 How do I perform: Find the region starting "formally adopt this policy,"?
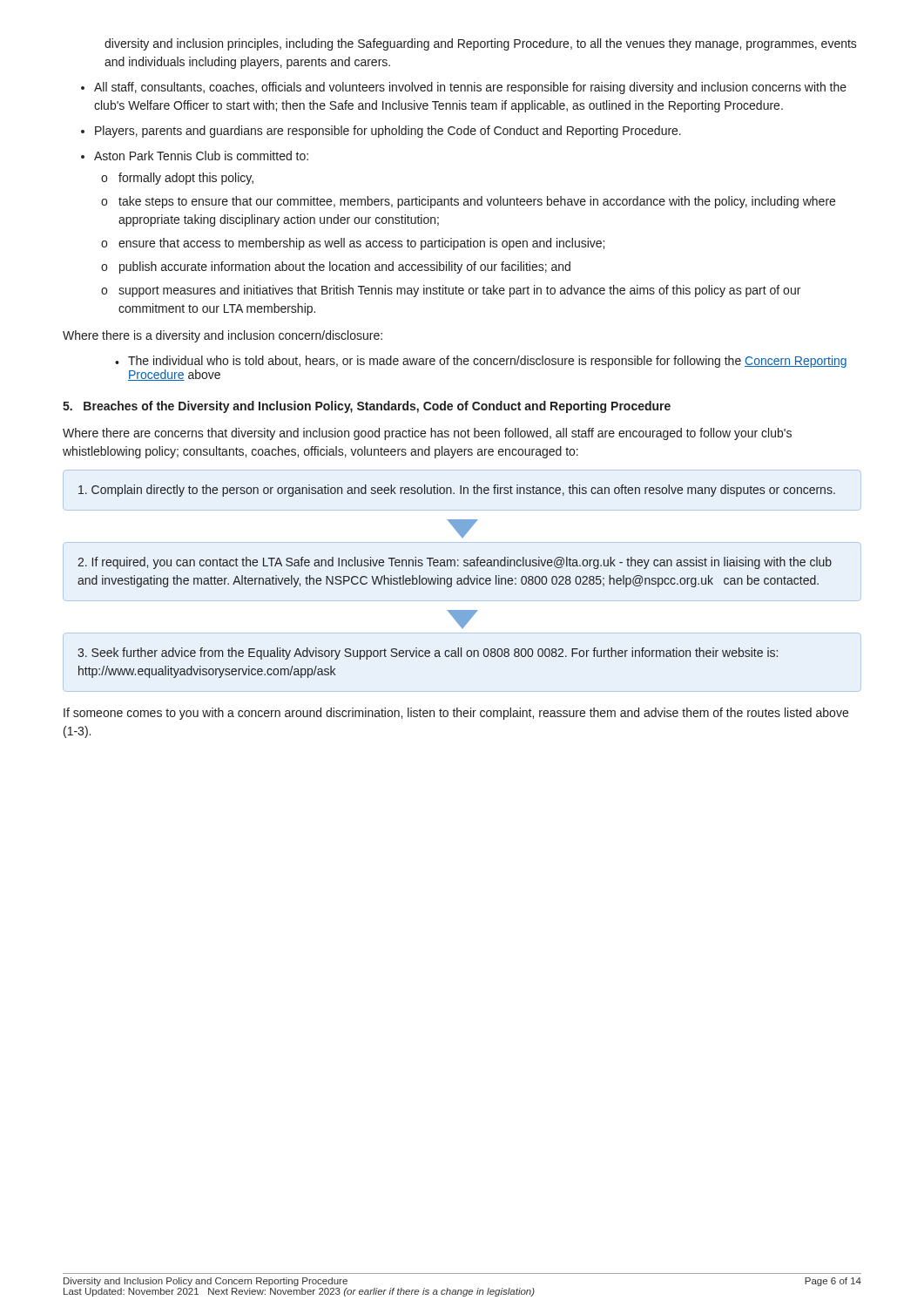click(x=186, y=178)
